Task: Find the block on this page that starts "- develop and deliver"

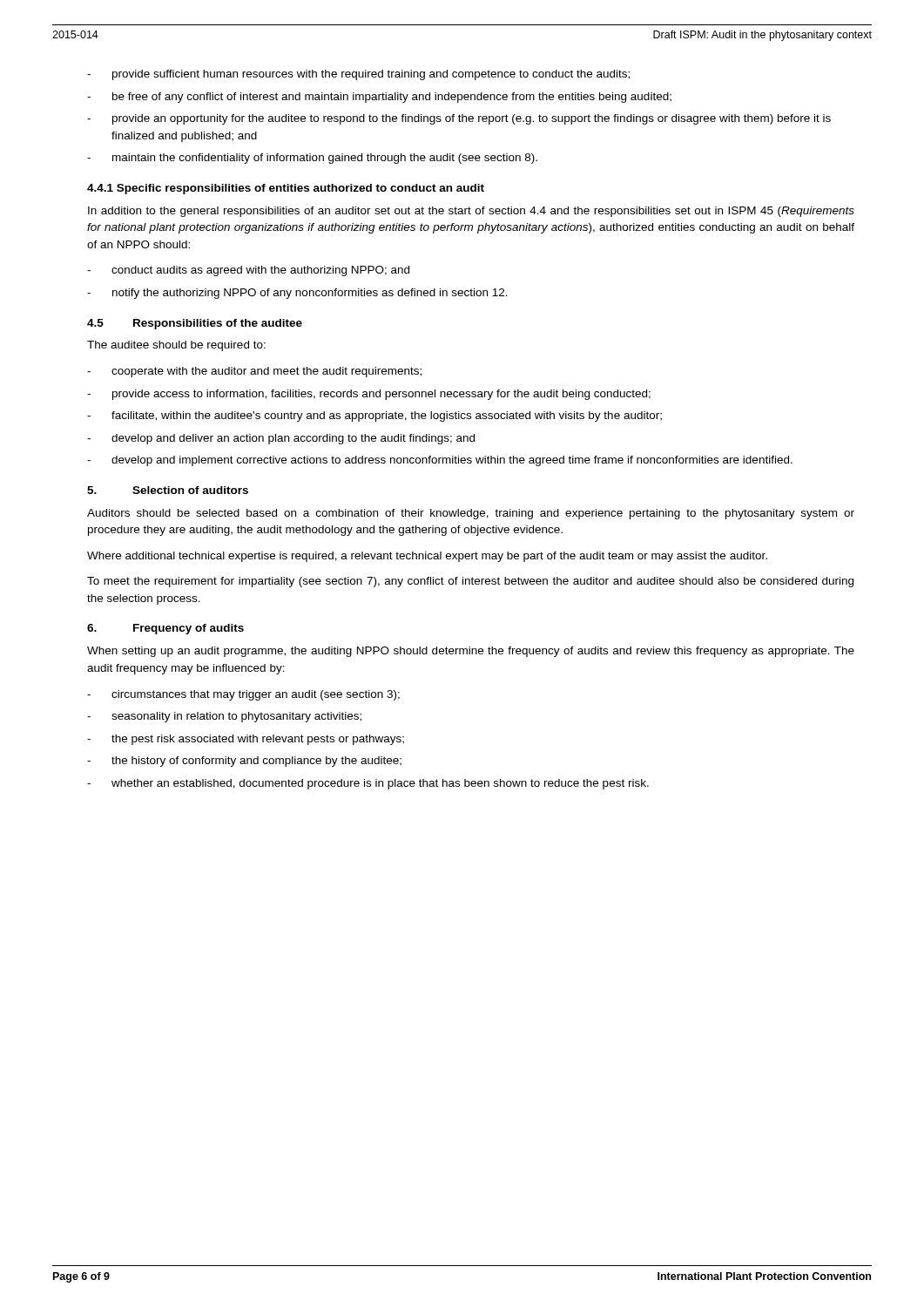Action: pos(471,438)
